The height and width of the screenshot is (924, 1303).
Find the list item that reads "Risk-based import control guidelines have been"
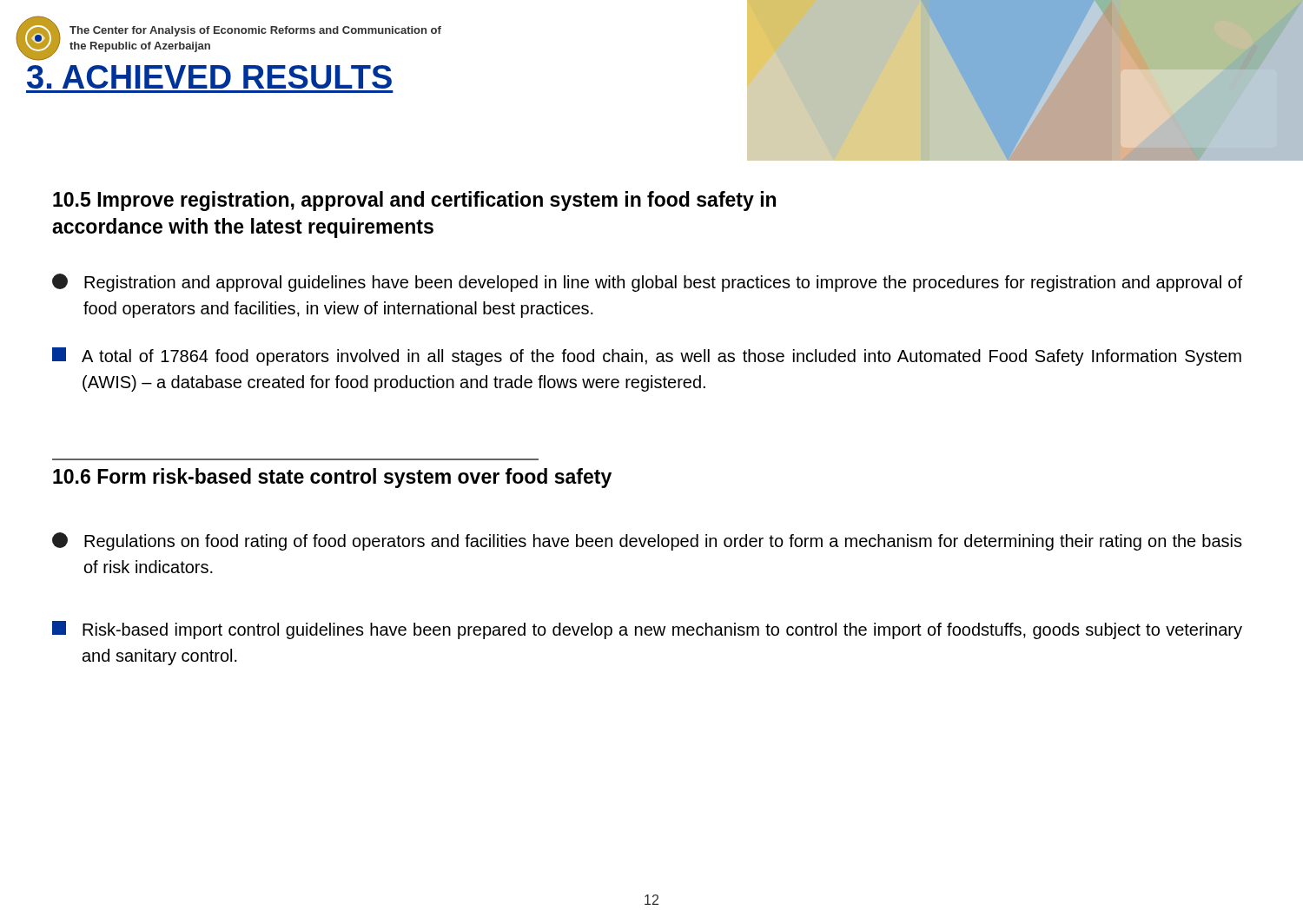(647, 643)
